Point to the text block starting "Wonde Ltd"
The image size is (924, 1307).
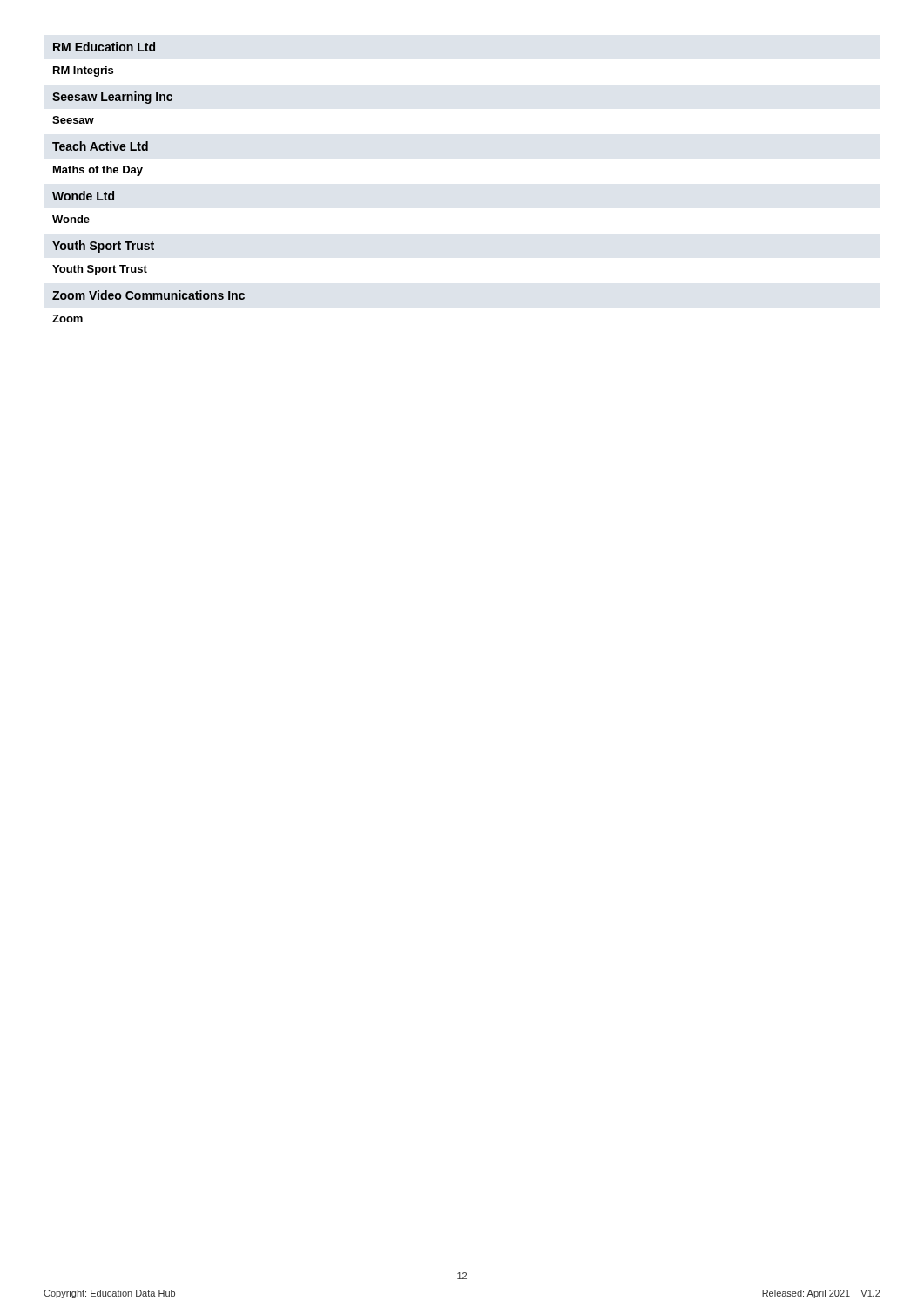[x=84, y=196]
